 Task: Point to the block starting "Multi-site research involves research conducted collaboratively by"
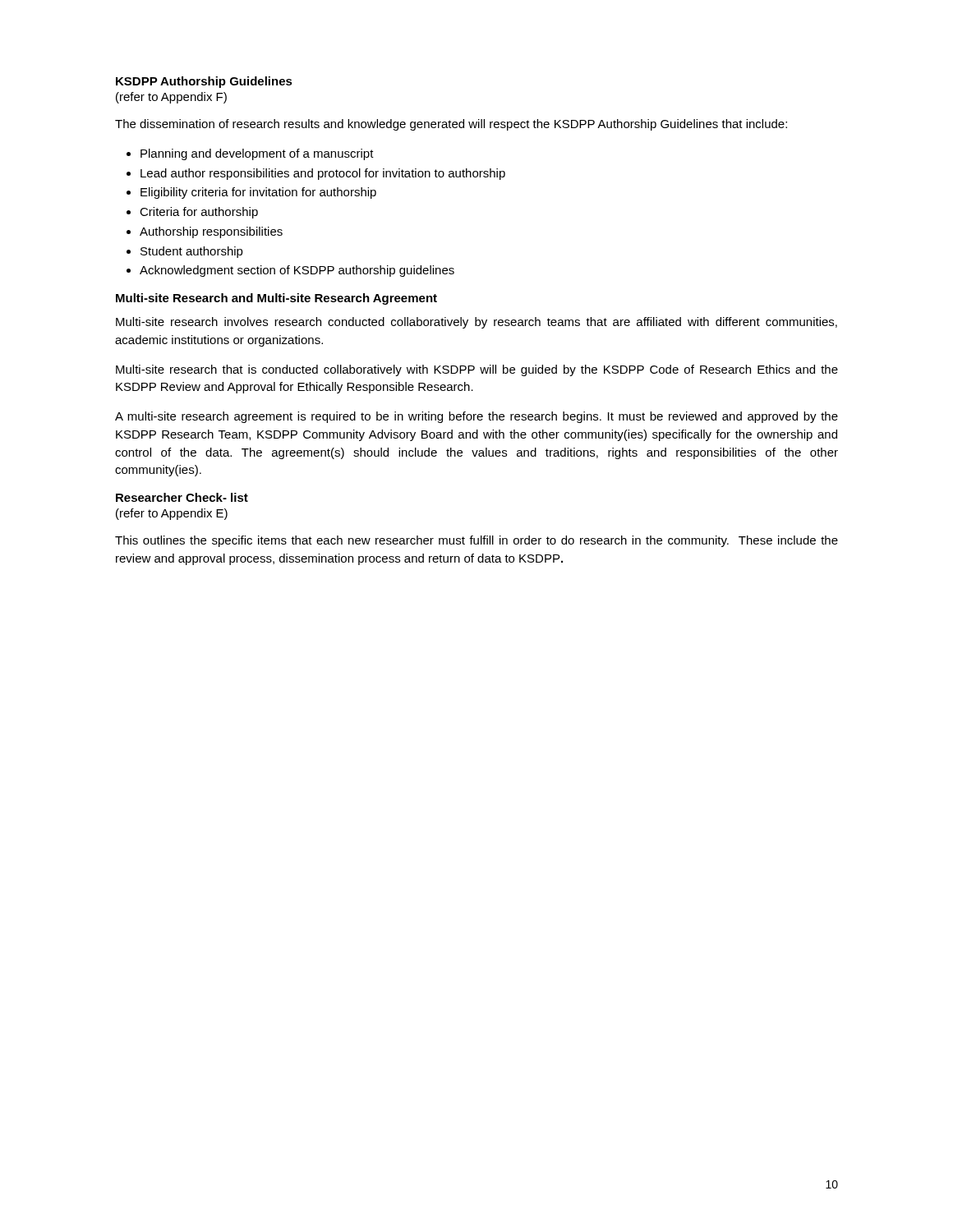476,330
